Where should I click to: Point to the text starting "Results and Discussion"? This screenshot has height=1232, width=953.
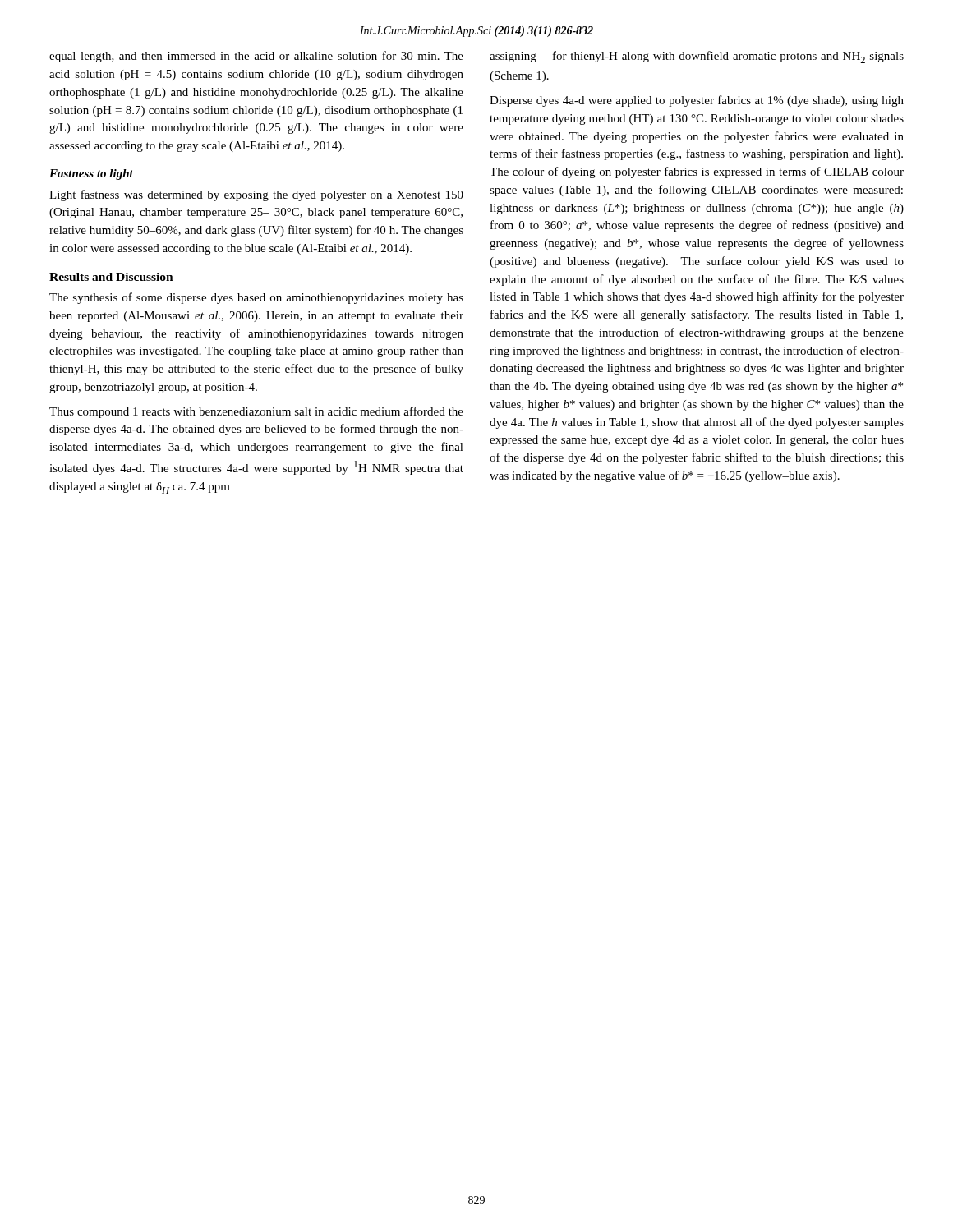tap(111, 276)
